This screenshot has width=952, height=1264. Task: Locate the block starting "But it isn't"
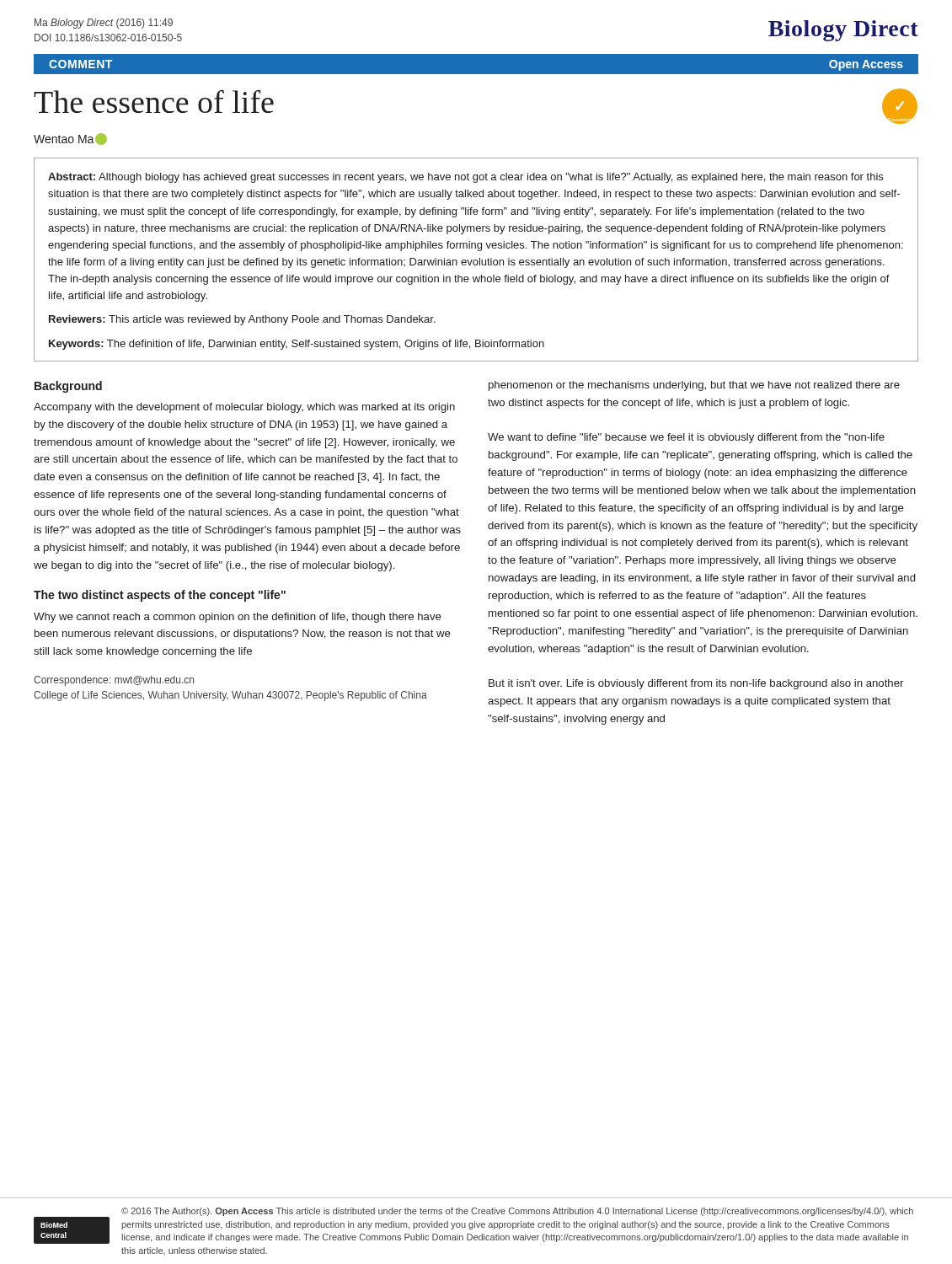coord(696,701)
